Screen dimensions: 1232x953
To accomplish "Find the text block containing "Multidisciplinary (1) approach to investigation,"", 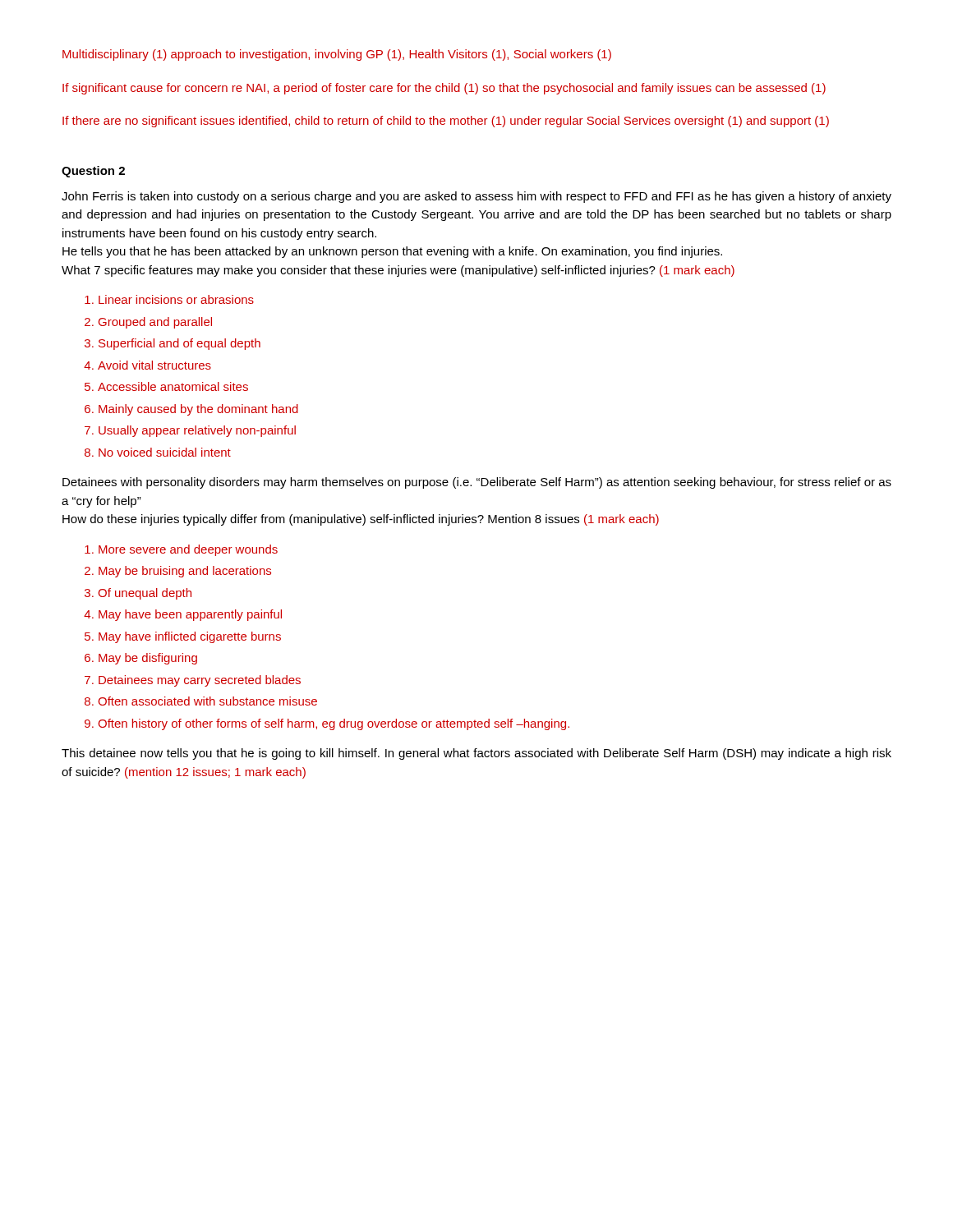I will coord(337,54).
